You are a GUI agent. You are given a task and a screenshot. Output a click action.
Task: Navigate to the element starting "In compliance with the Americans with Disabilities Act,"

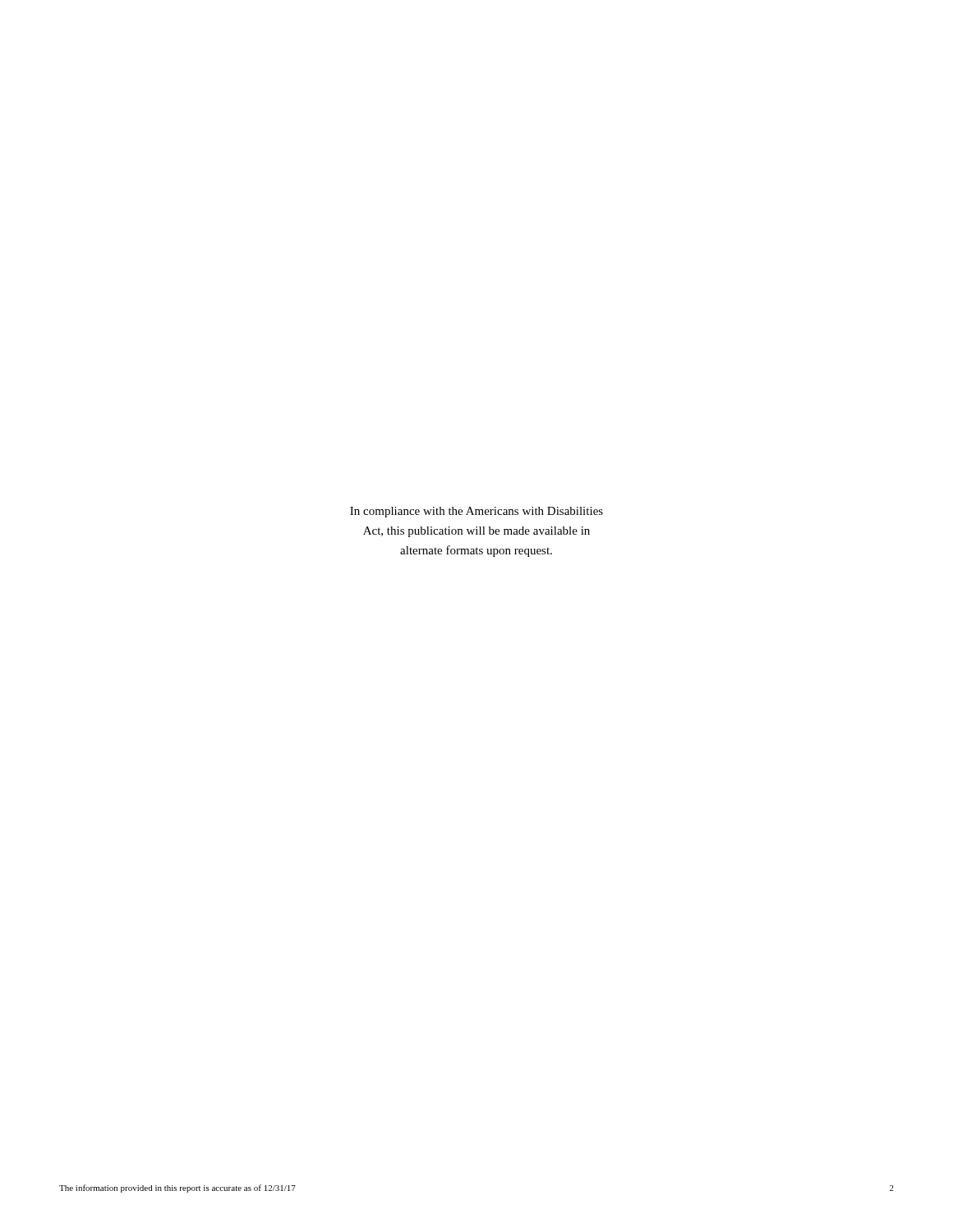[476, 531]
